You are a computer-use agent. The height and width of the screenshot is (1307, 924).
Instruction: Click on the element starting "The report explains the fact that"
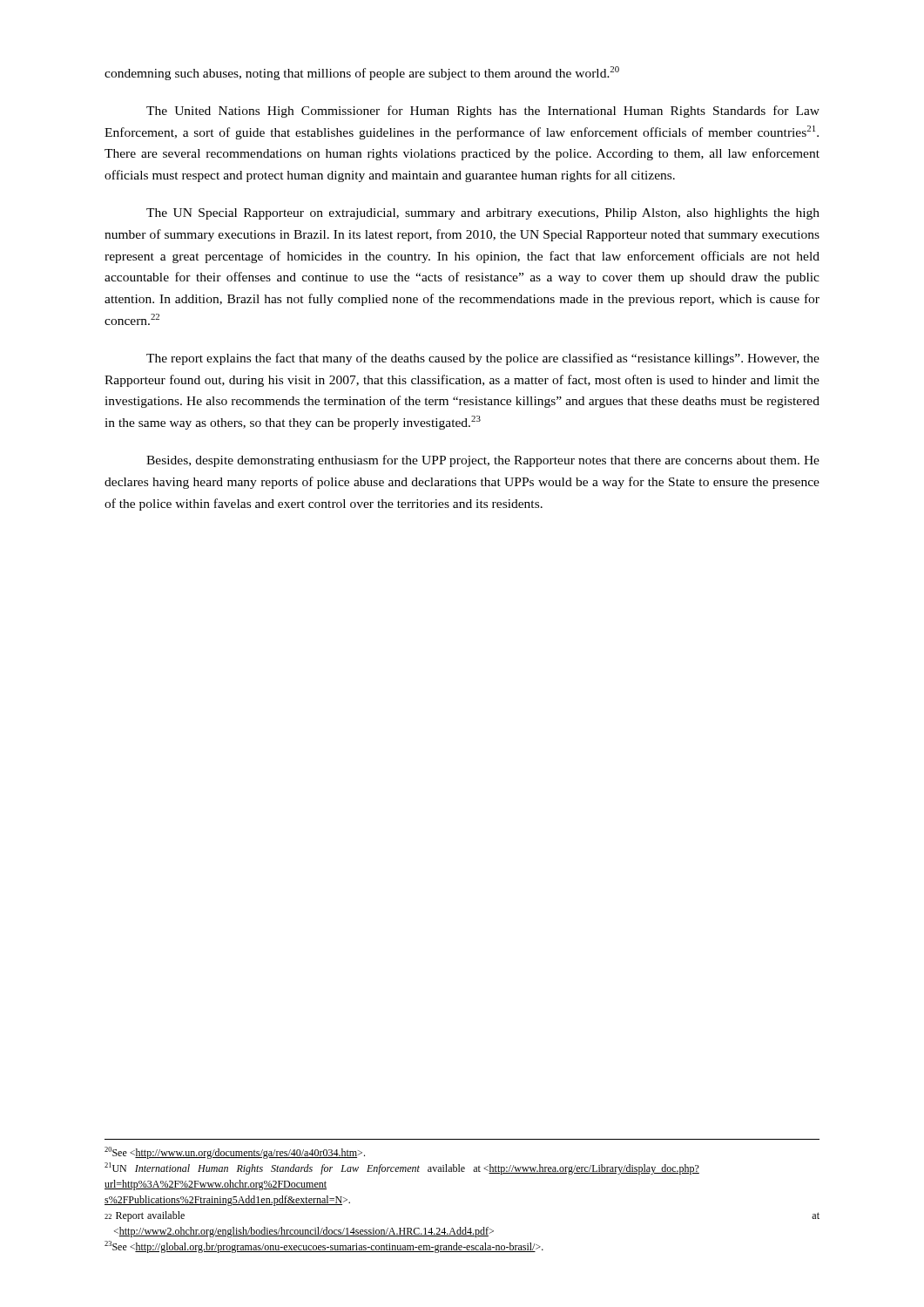point(462,390)
